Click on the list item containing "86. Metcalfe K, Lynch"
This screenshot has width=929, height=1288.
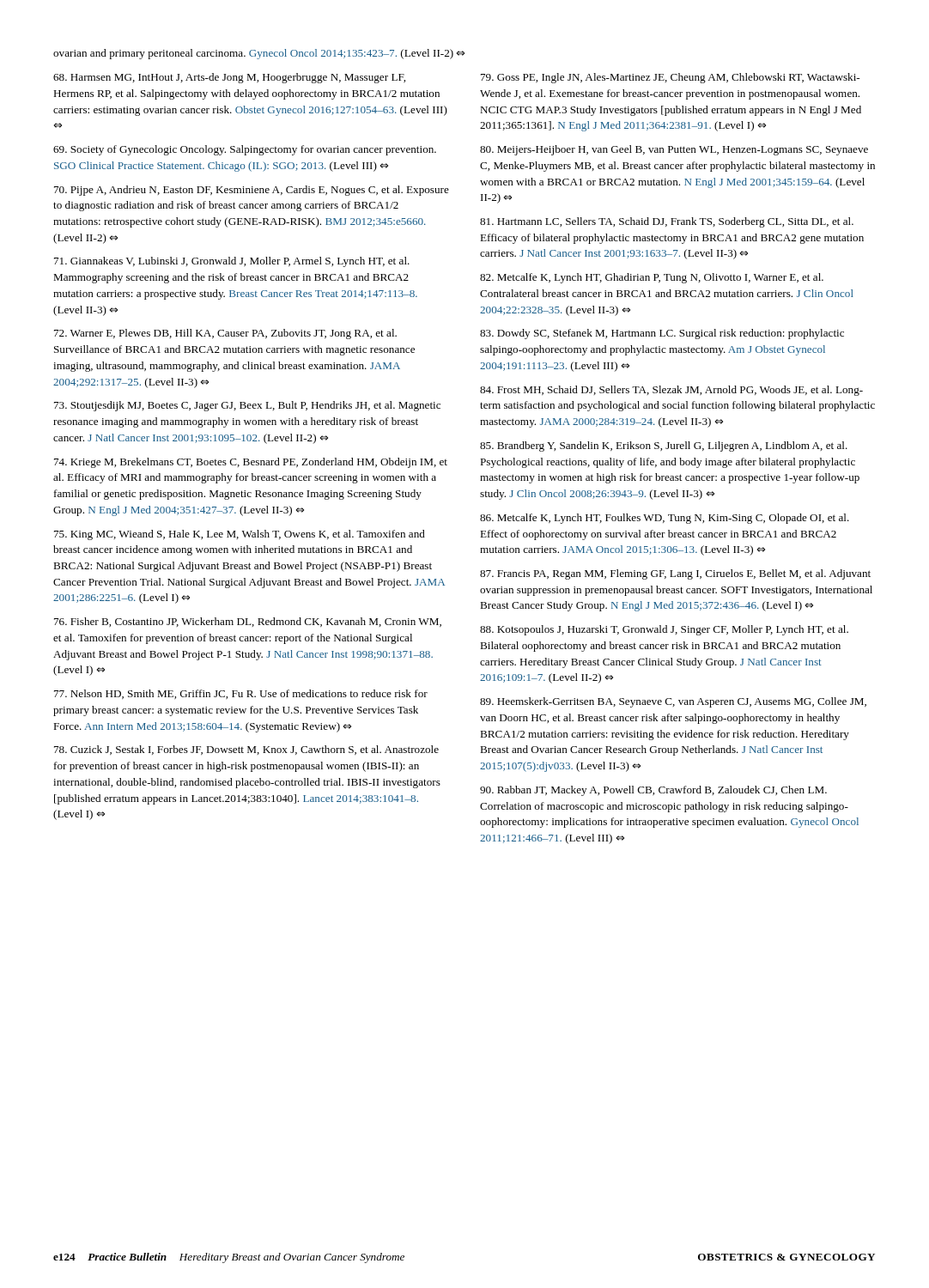[x=665, y=533]
